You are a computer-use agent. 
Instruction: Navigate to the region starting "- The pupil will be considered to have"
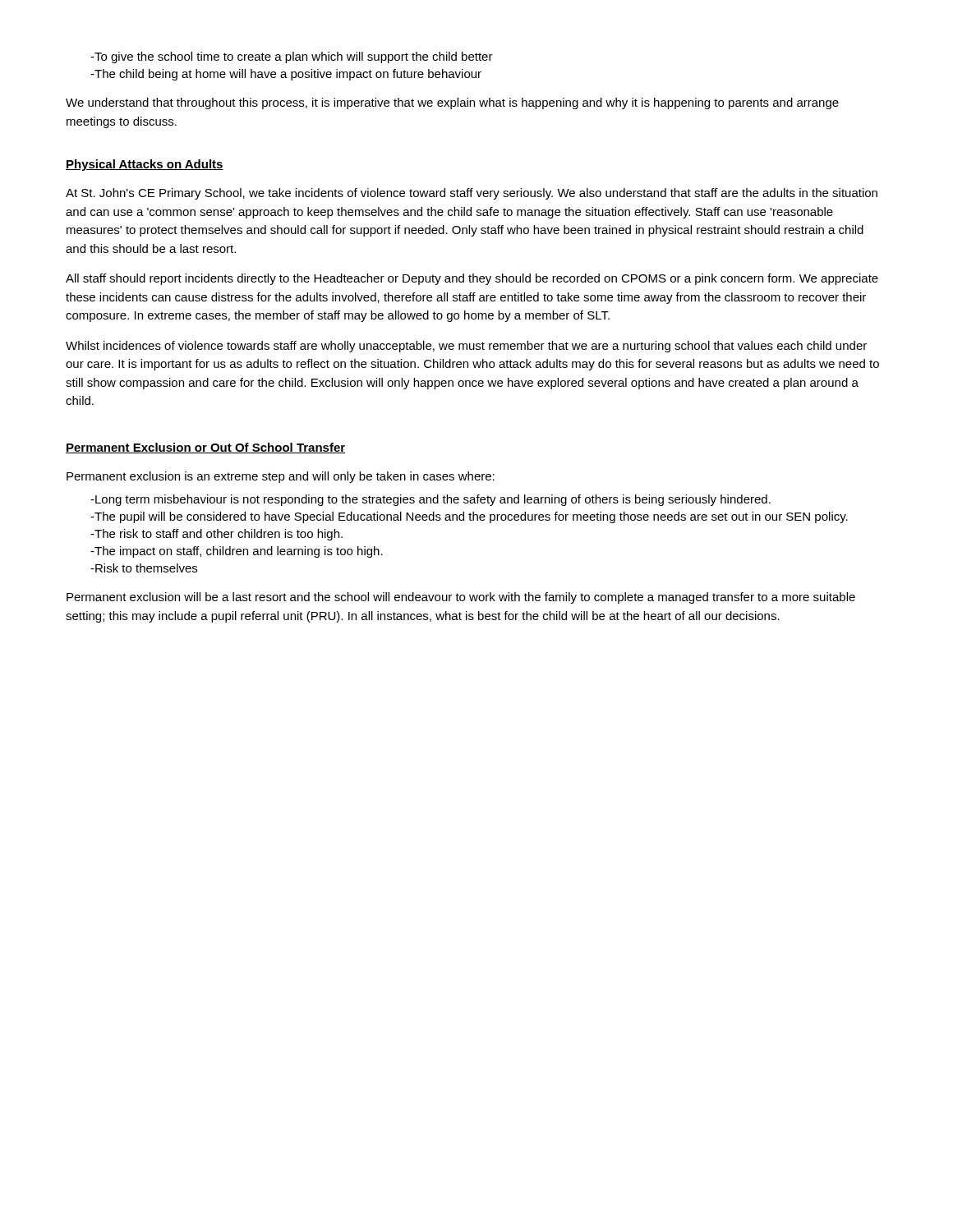click(476, 516)
